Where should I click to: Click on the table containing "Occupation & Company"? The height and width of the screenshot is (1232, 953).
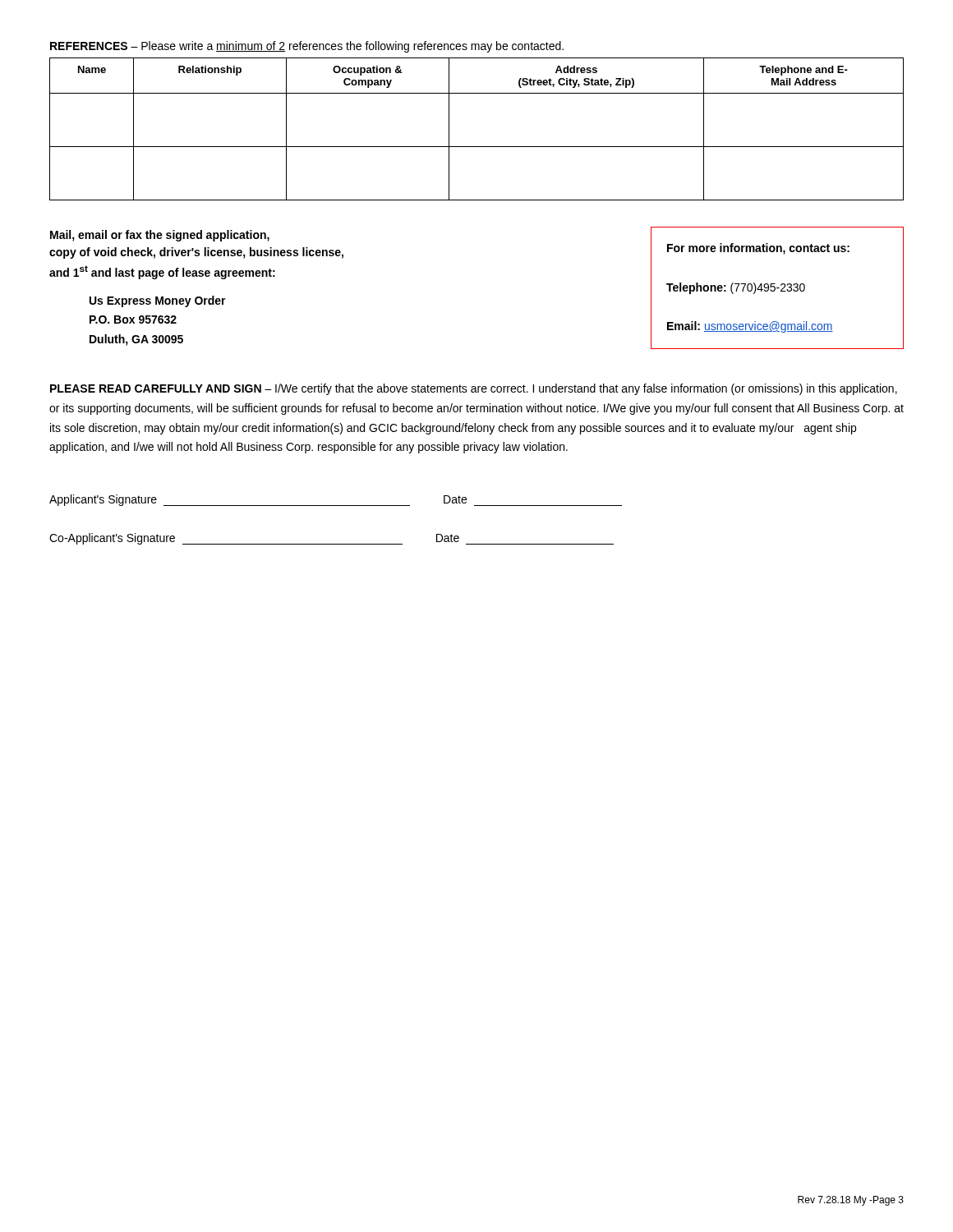tap(476, 129)
